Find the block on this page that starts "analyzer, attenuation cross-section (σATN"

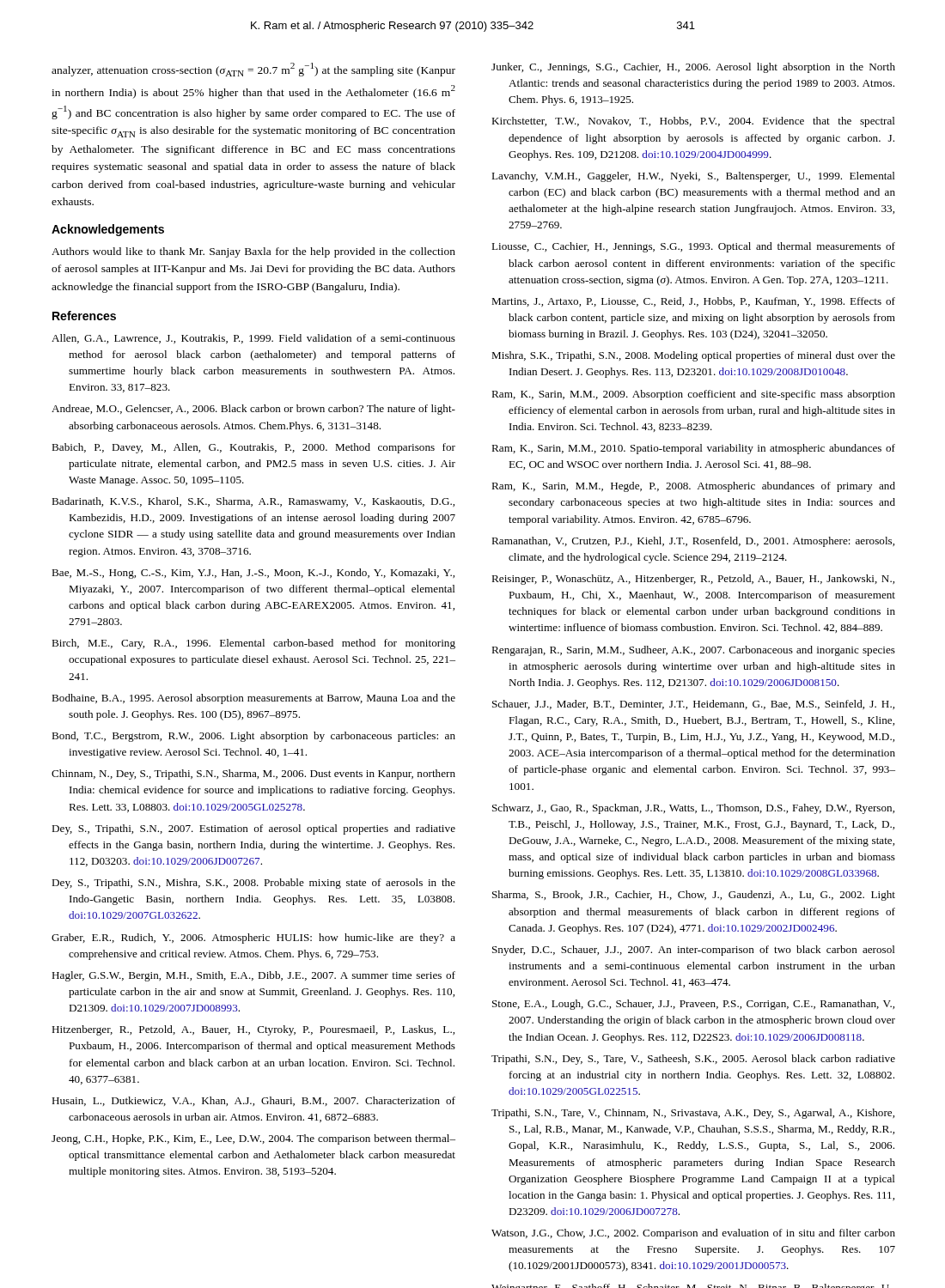click(253, 134)
